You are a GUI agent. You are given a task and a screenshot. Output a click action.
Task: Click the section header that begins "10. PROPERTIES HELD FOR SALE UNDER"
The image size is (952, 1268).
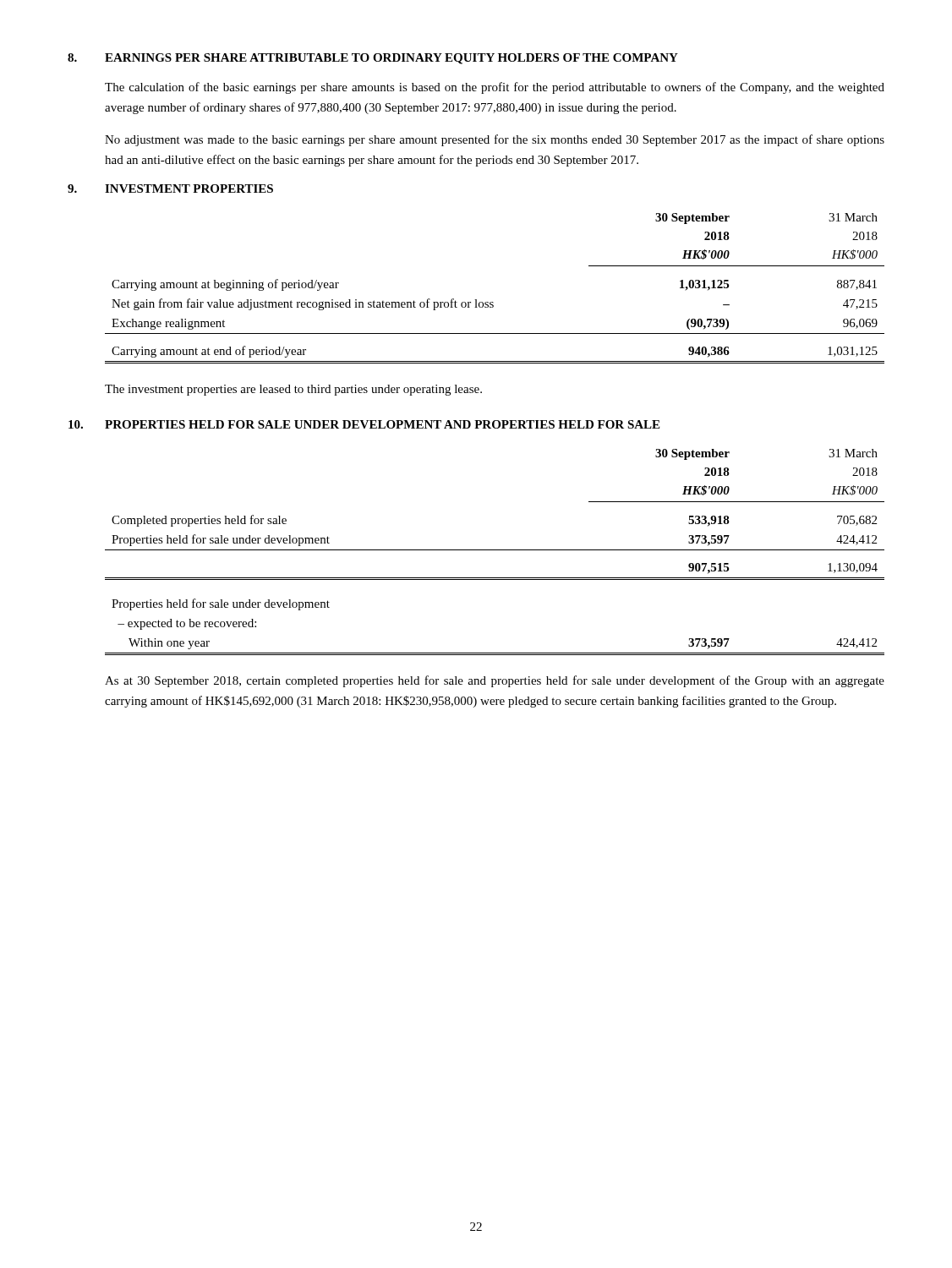364,425
